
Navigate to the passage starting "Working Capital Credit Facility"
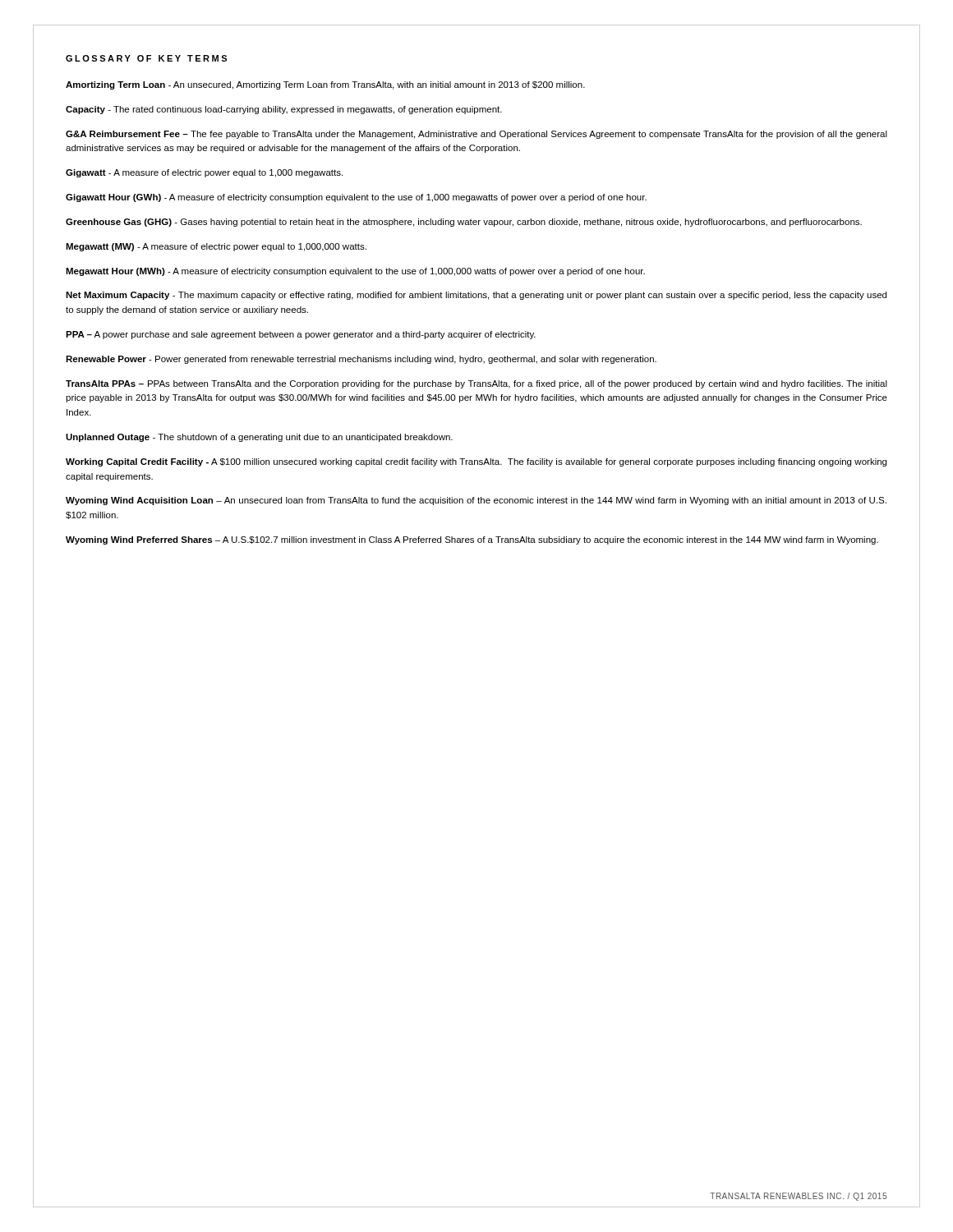[476, 469]
